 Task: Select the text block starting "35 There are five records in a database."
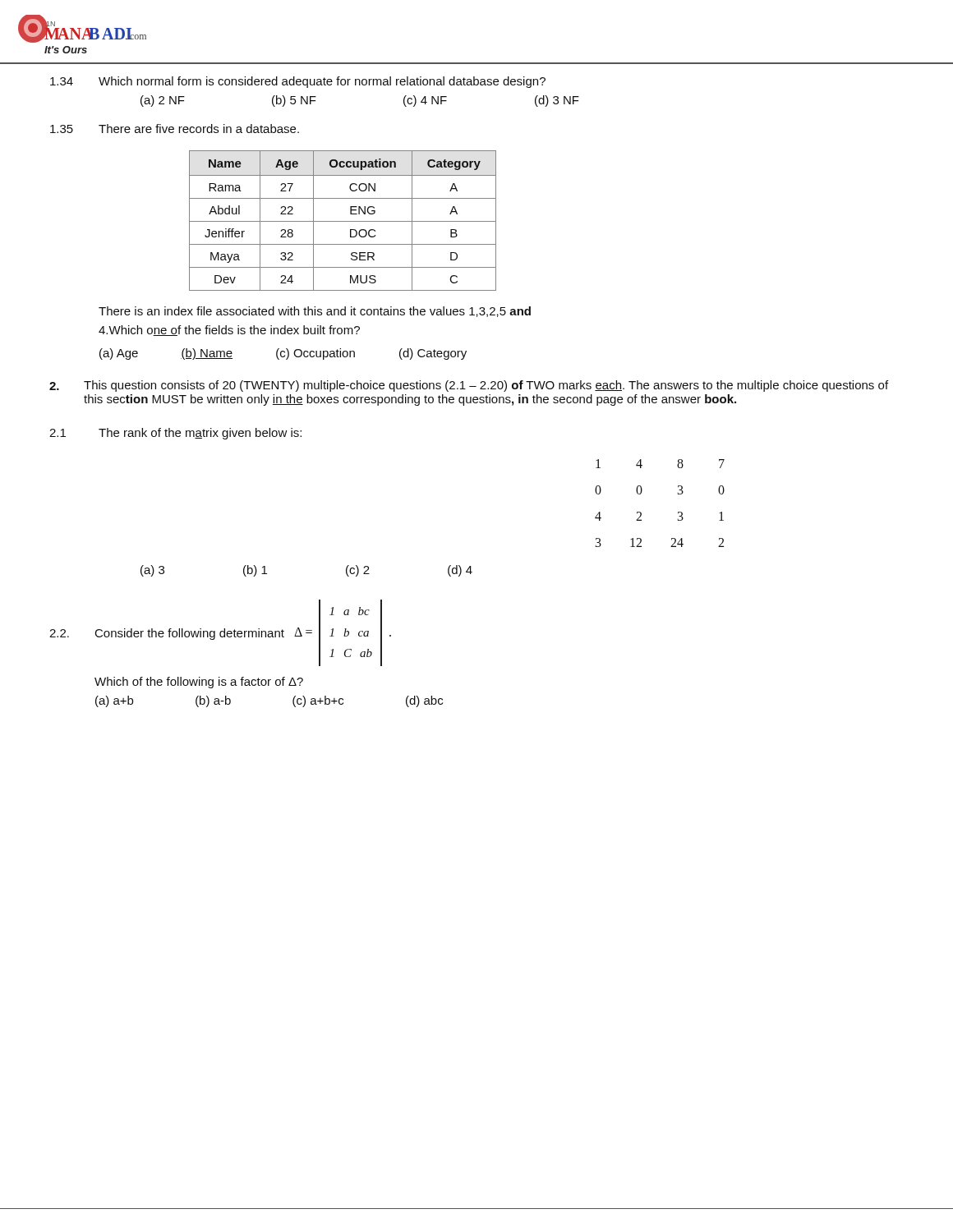pos(175,129)
